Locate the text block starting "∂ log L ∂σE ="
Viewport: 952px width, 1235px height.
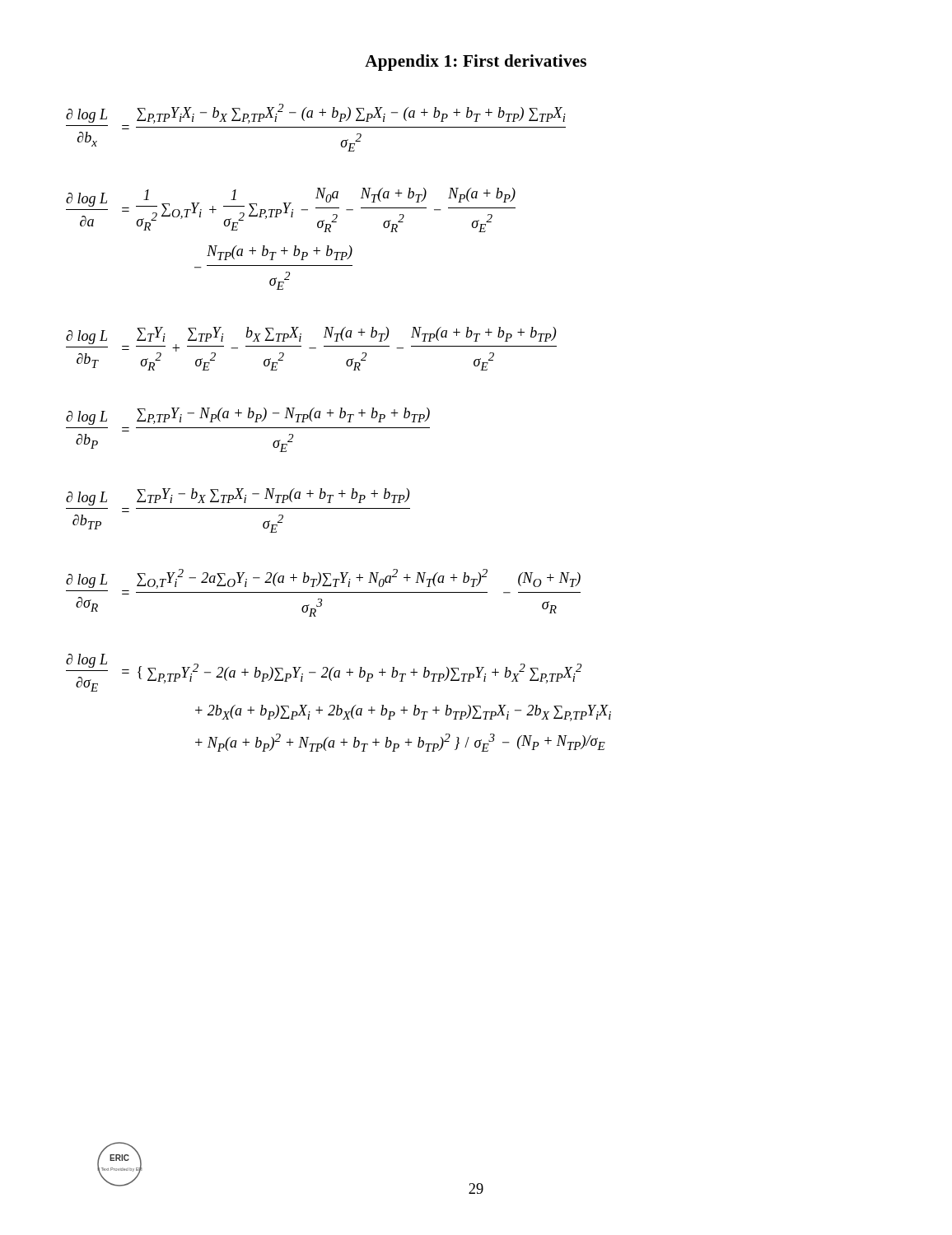(476, 703)
